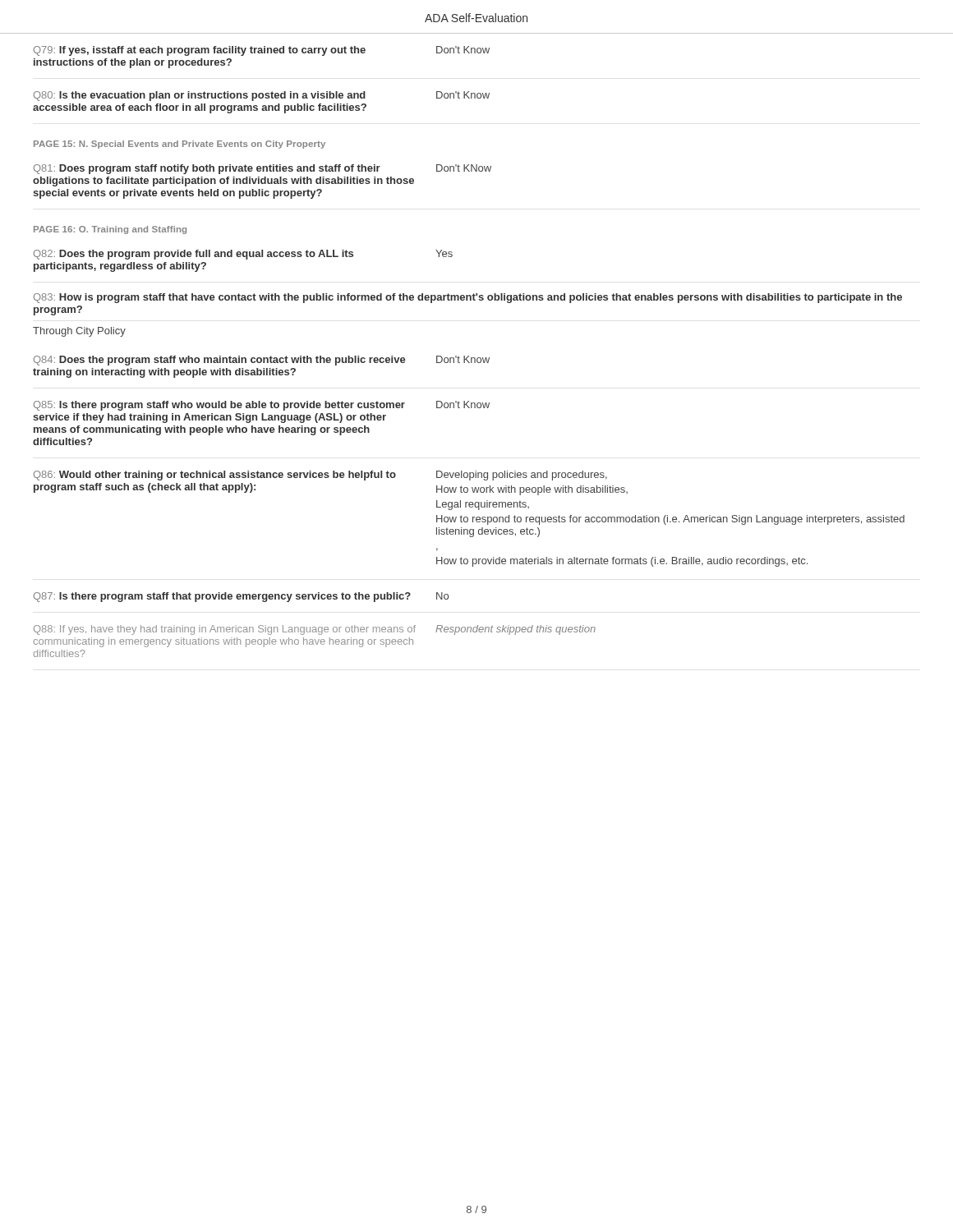Image resolution: width=953 pixels, height=1232 pixels.
Task: Click on the table containing "Q81: Does program staff"
Action: point(476,181)
